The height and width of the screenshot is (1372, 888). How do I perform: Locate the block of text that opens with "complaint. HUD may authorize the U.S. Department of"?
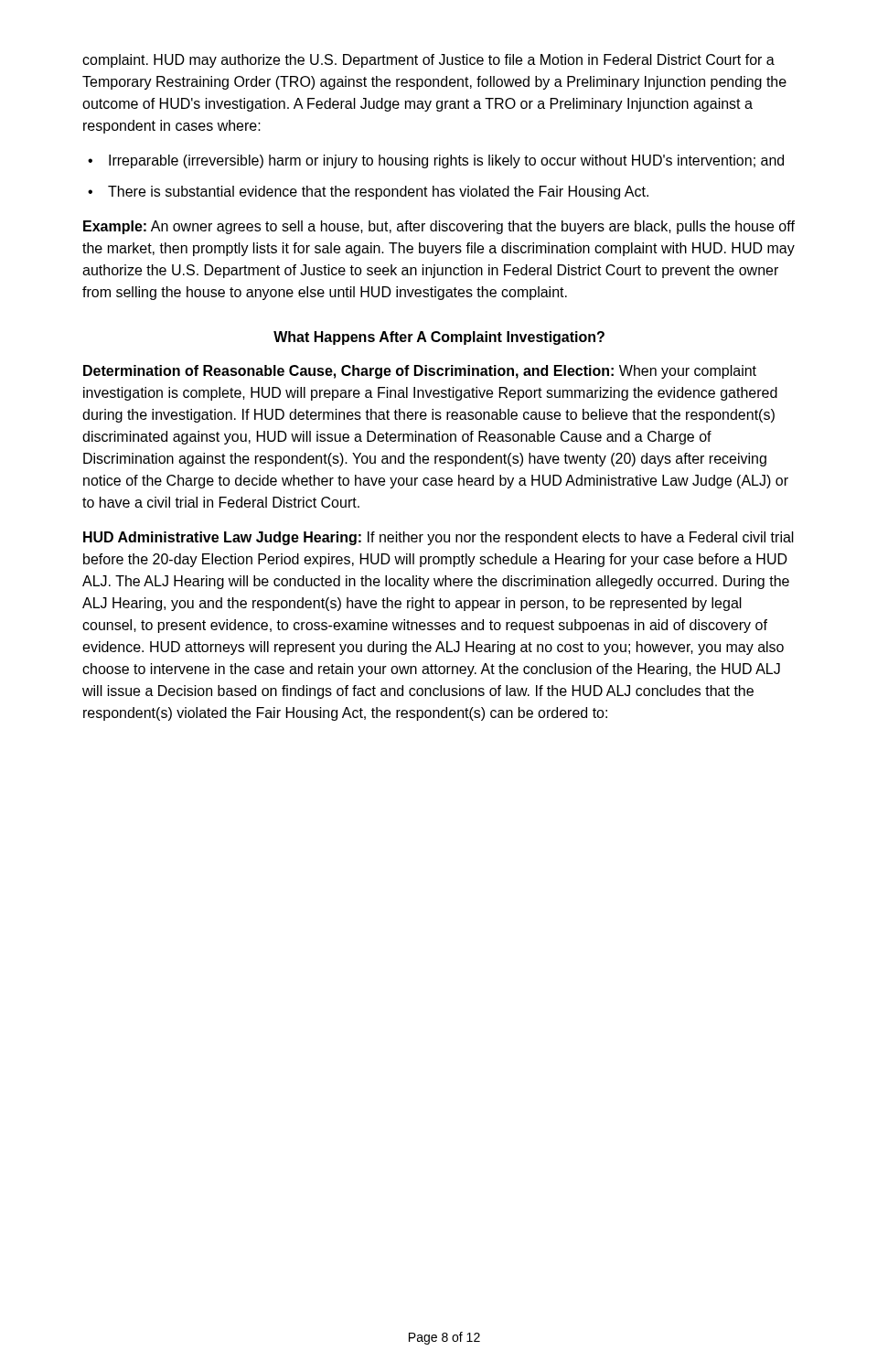434,93
